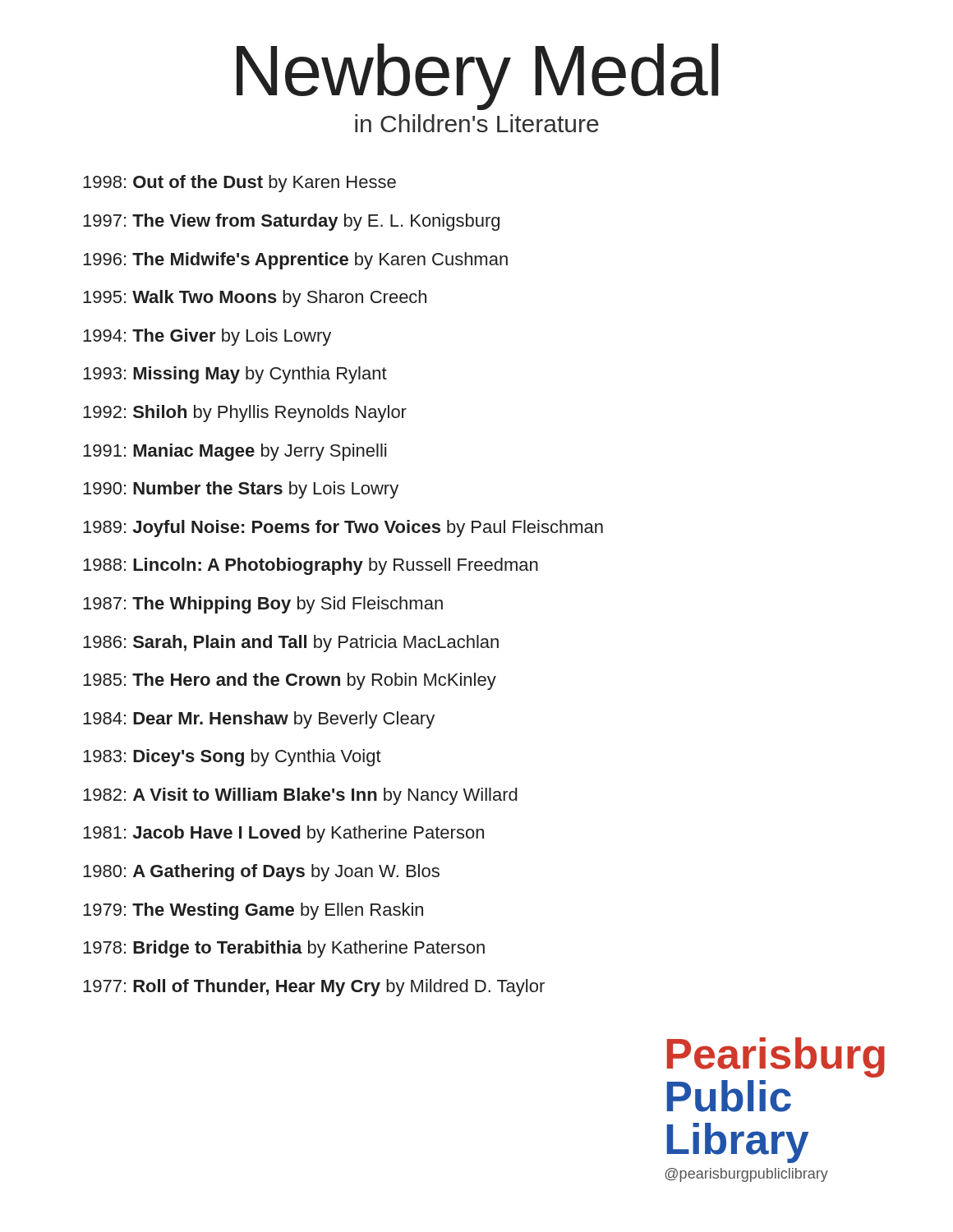Locate the block of text that opens with "1980: A Gathering of"

point(261,871)
